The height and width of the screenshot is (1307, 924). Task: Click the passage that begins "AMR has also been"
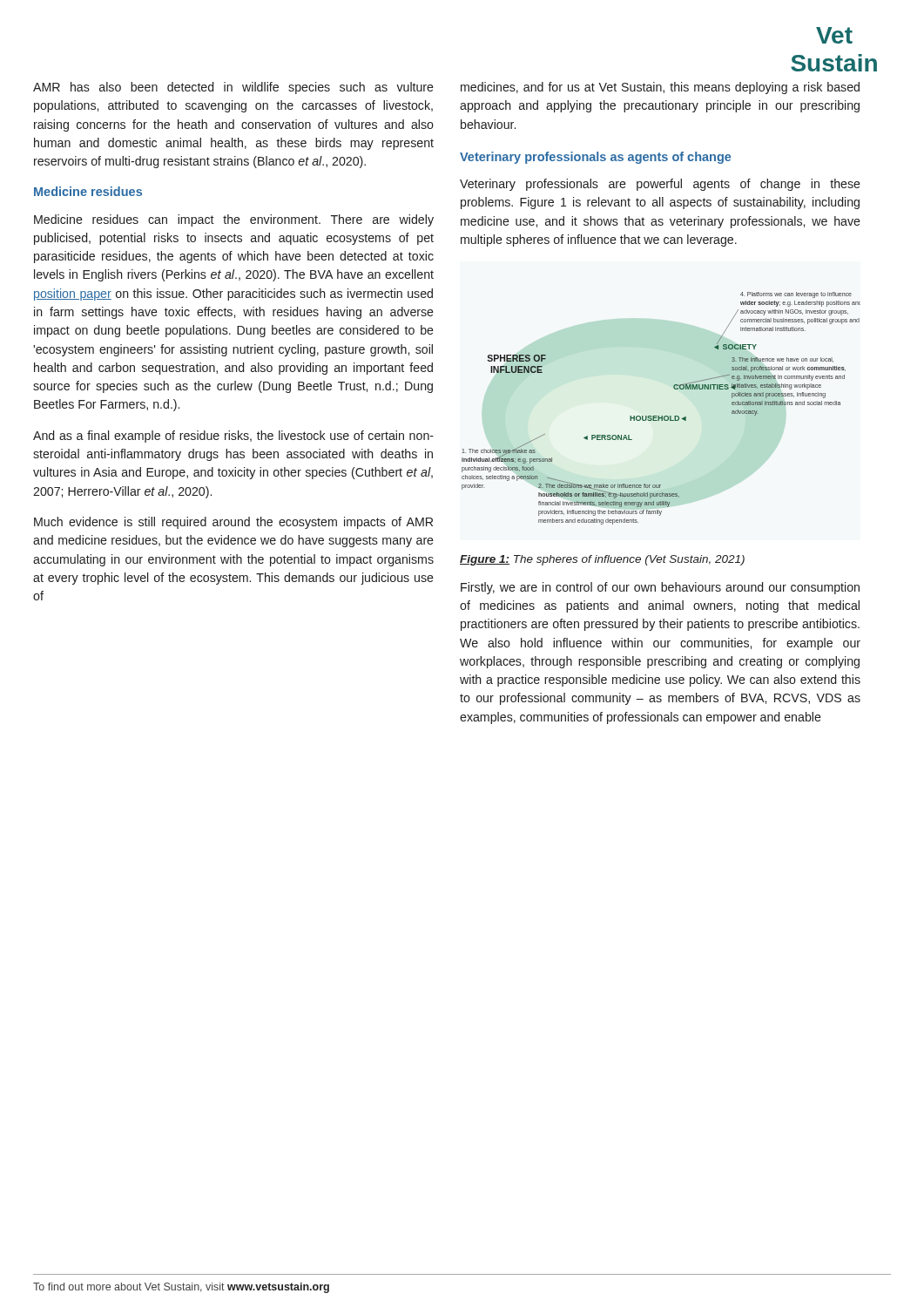tap(233, 124)
